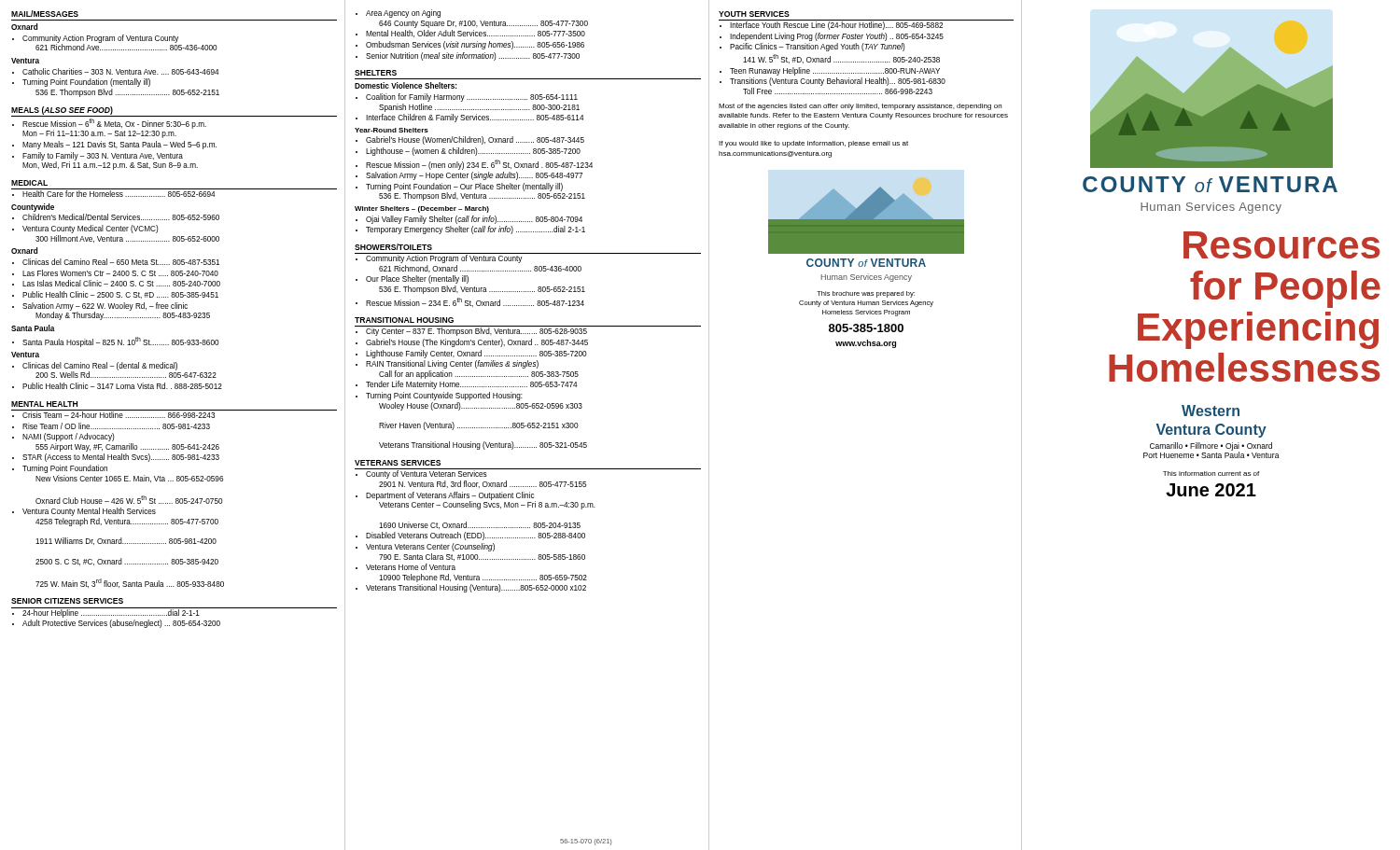Select the section header that reads "MEALS (also see Food)"

point(62,110)
